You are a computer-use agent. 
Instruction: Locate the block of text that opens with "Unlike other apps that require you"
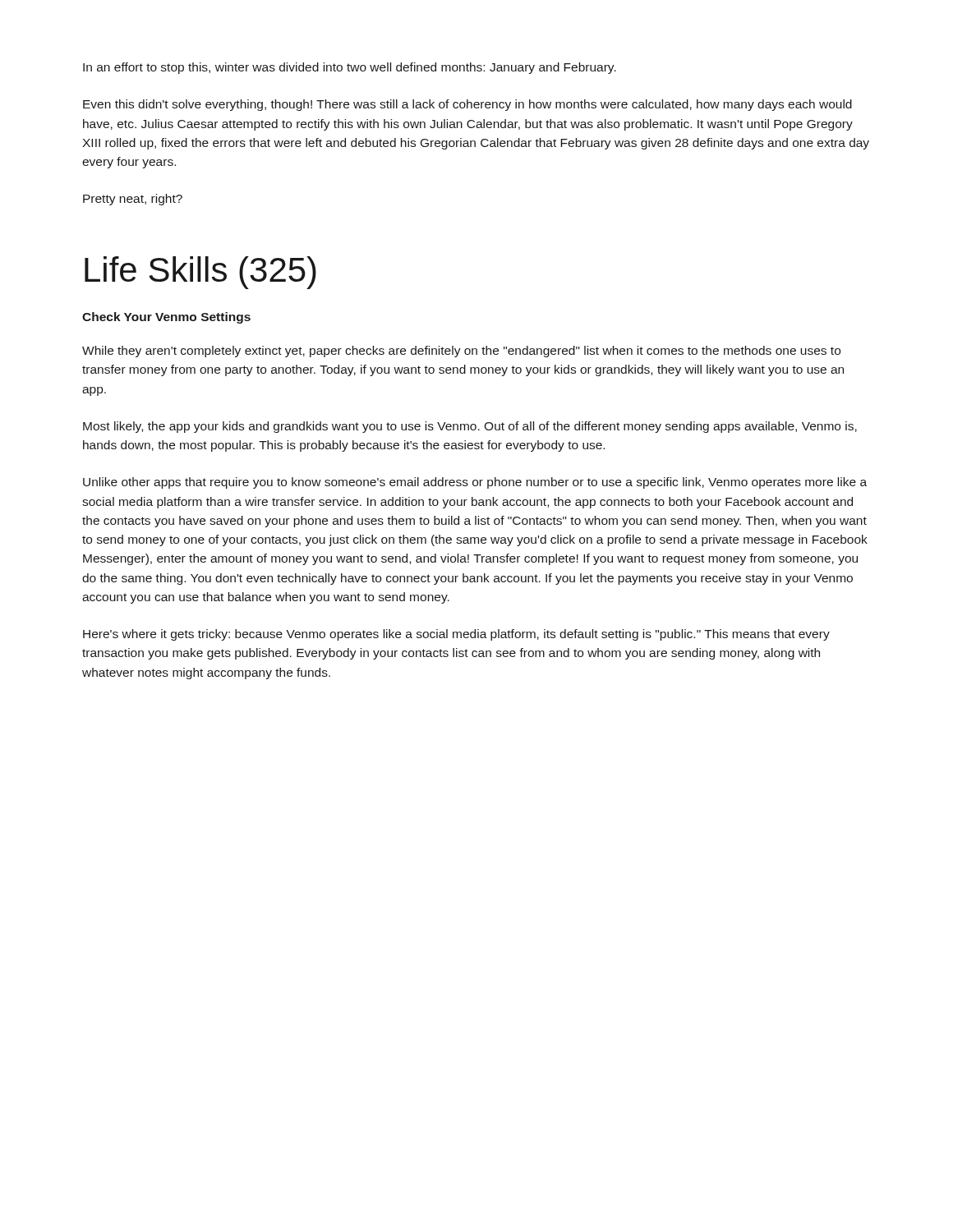pyautogui.click(x=475, y=539)
